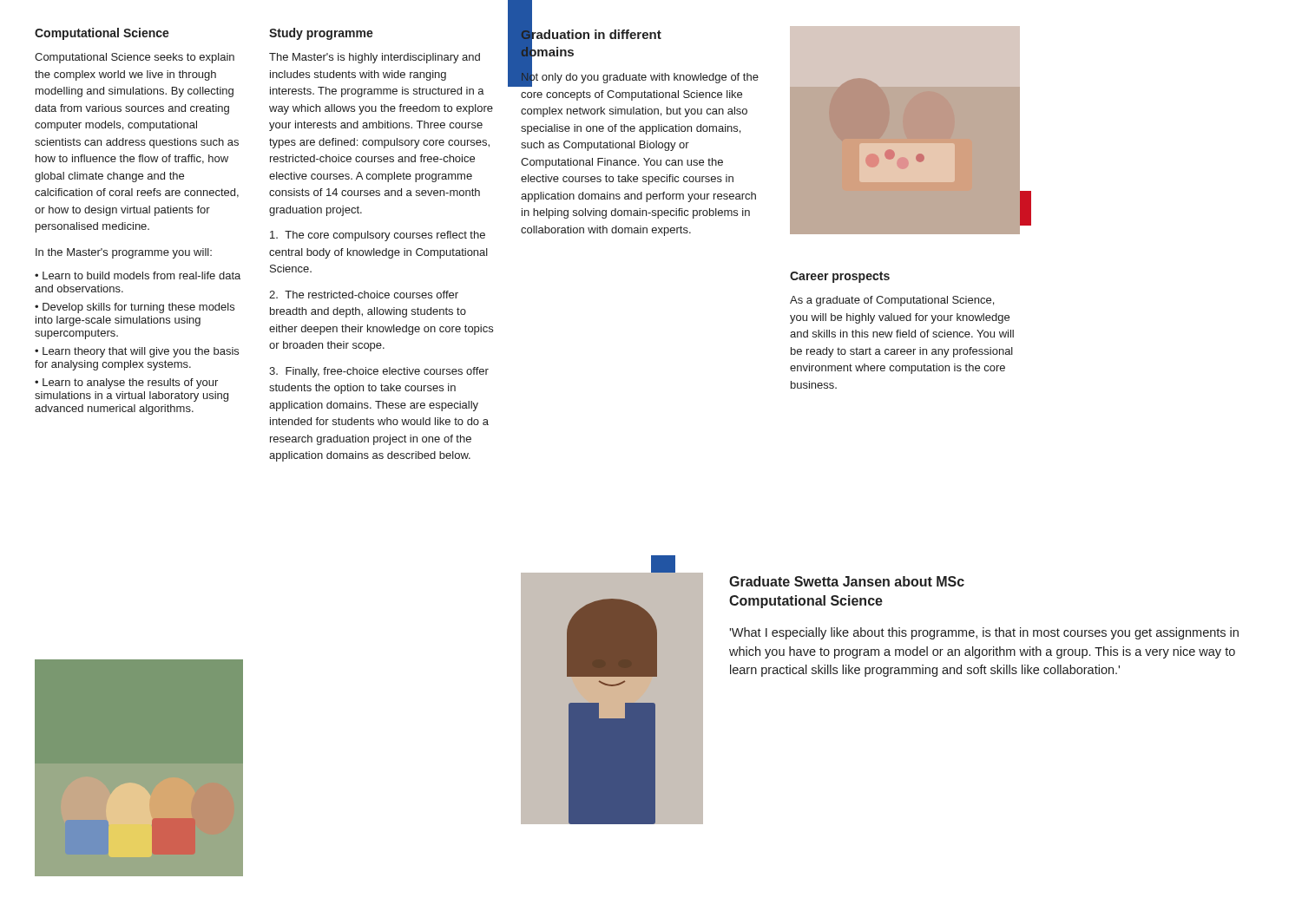The width and height of the screenshot is (1302, 924).
Task: Point to the block beginning "• Develop skills for turning"
Action: pos(135,320)
